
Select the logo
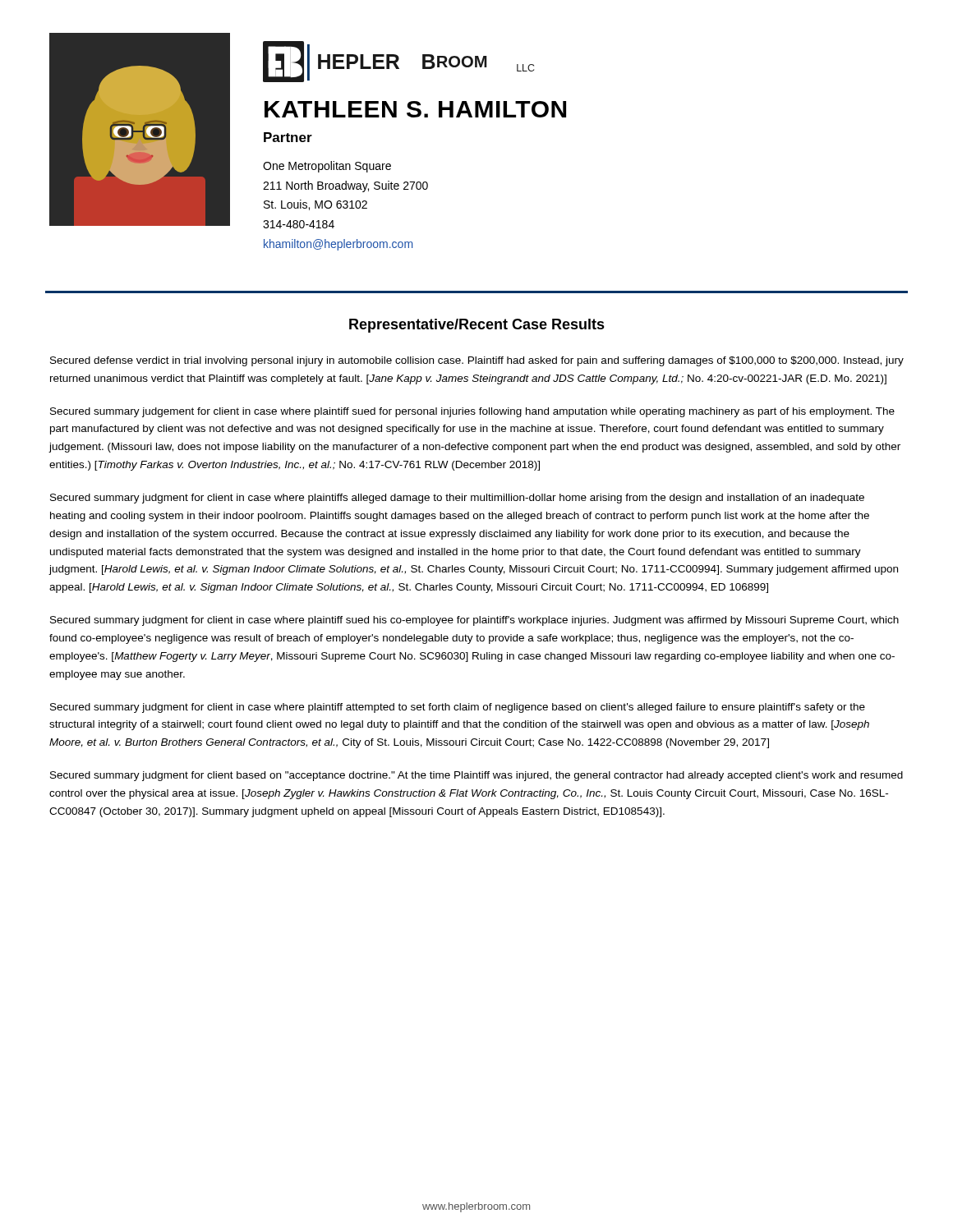click(583, 62)
